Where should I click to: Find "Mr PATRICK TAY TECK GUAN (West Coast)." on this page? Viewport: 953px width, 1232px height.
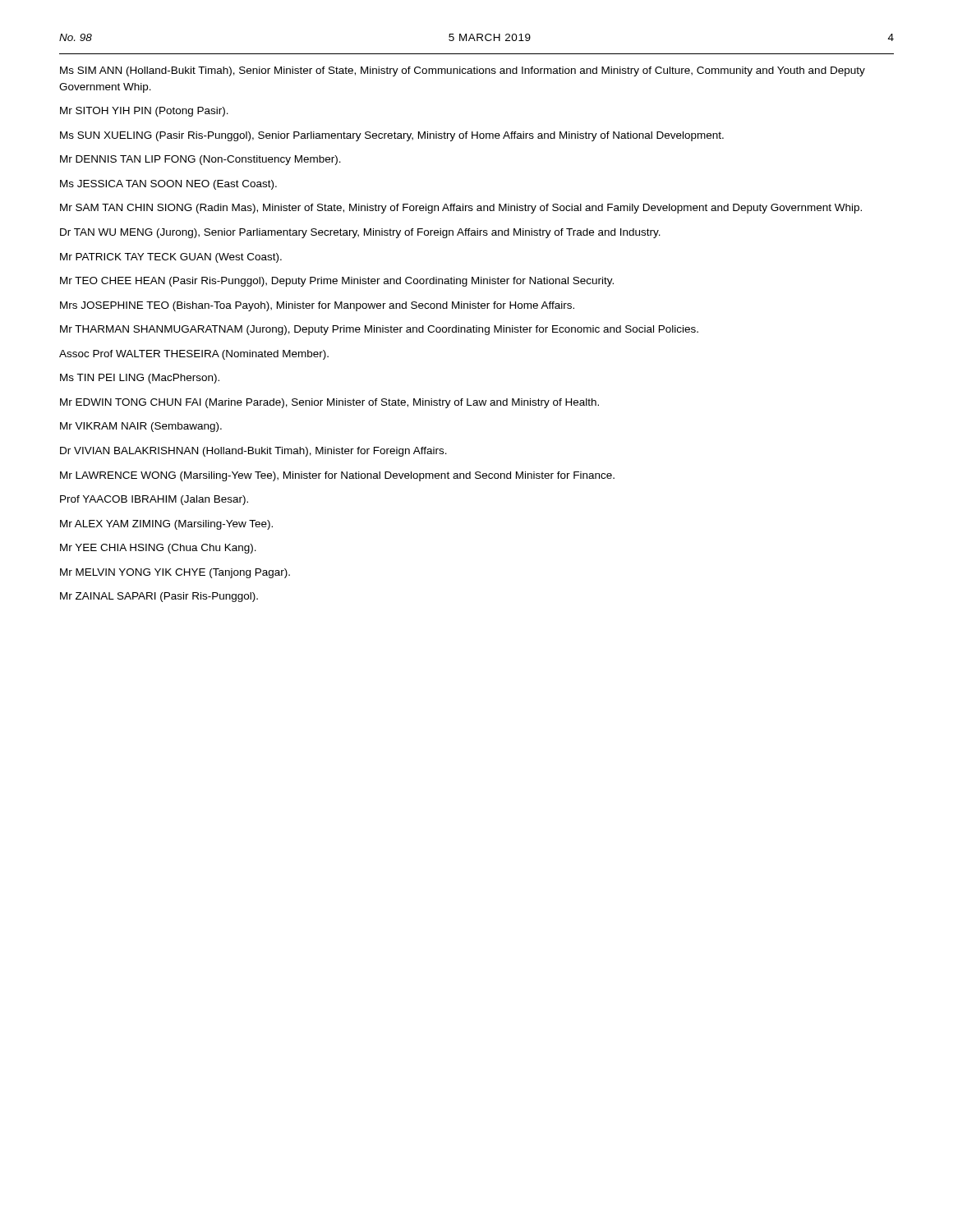(171, 256)
